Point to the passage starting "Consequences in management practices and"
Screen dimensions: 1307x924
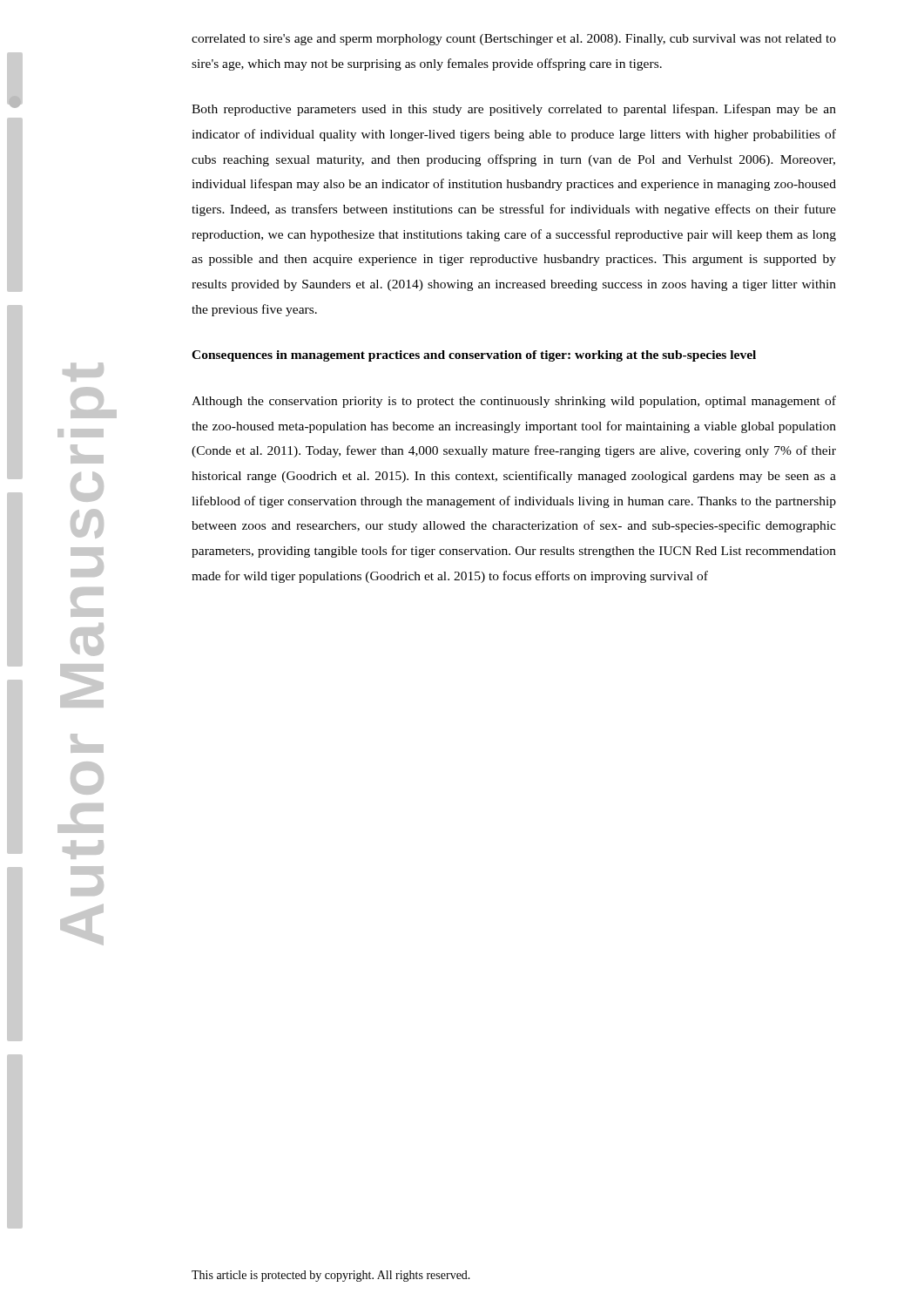click(x=474, y=355)
